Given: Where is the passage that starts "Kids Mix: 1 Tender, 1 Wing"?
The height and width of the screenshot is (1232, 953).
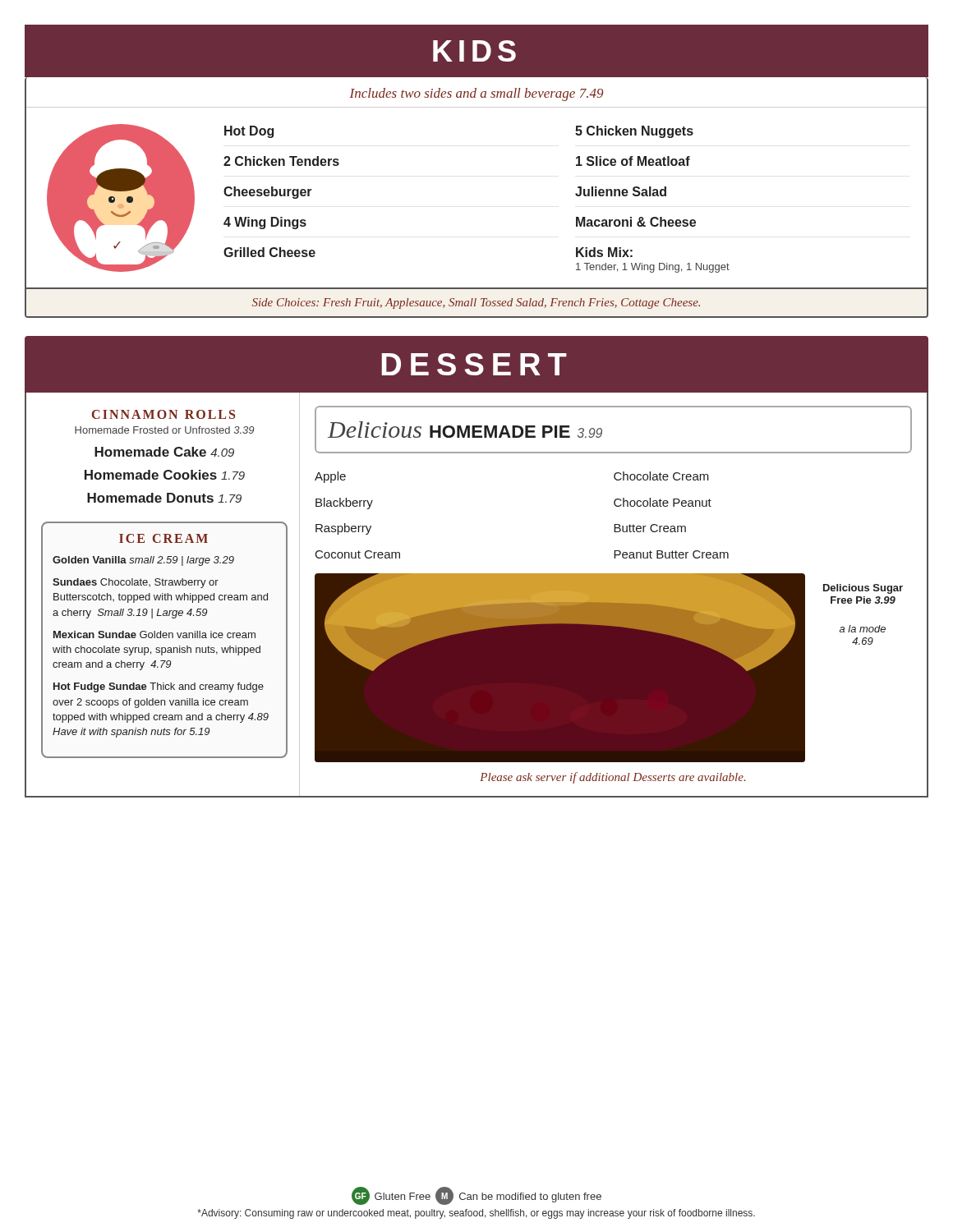Looking at the screenshot, I should [x=604, y=252].
